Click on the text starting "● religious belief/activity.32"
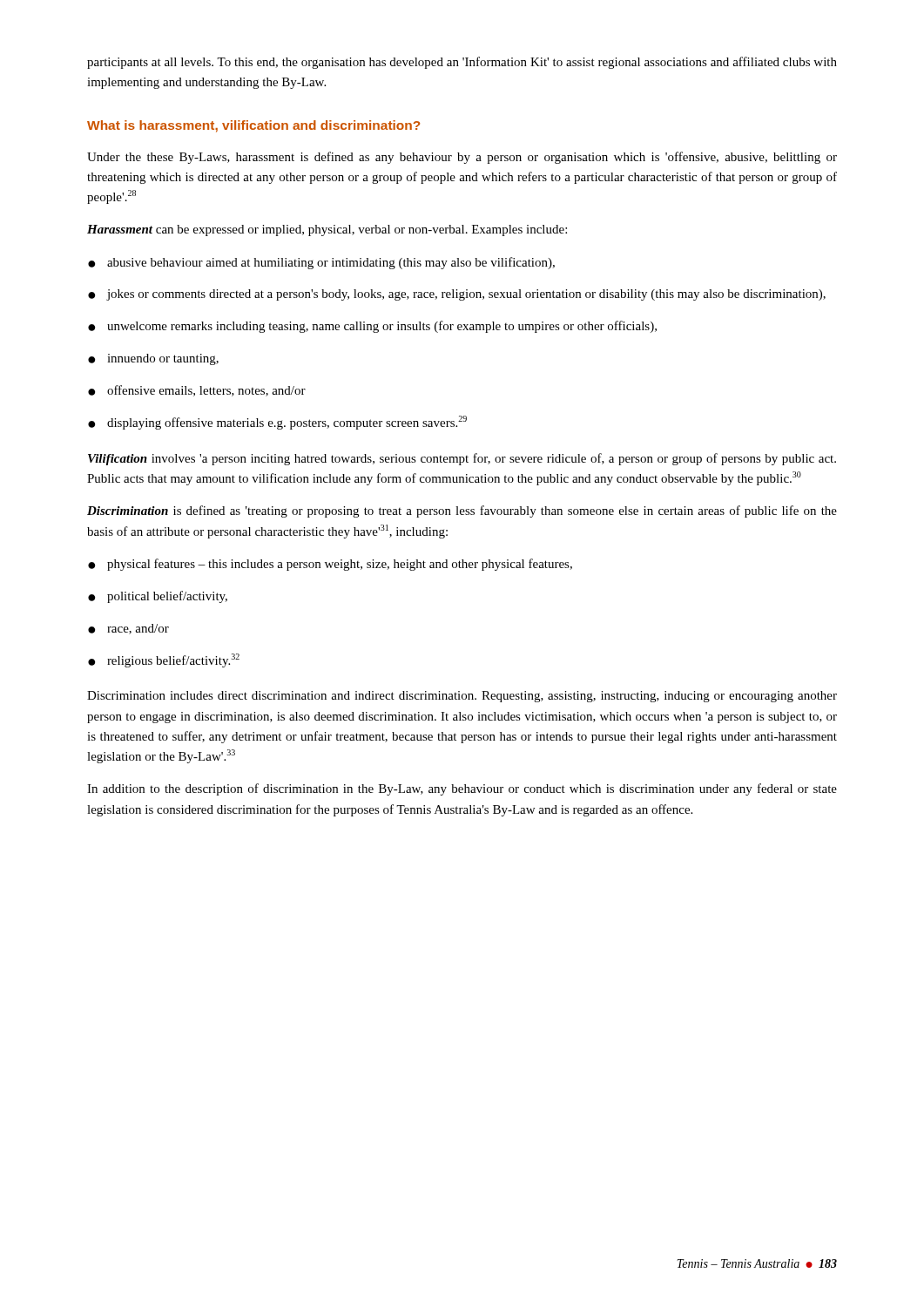Image resolution: width=924 pixels, height=1307 pixels. 164,660
